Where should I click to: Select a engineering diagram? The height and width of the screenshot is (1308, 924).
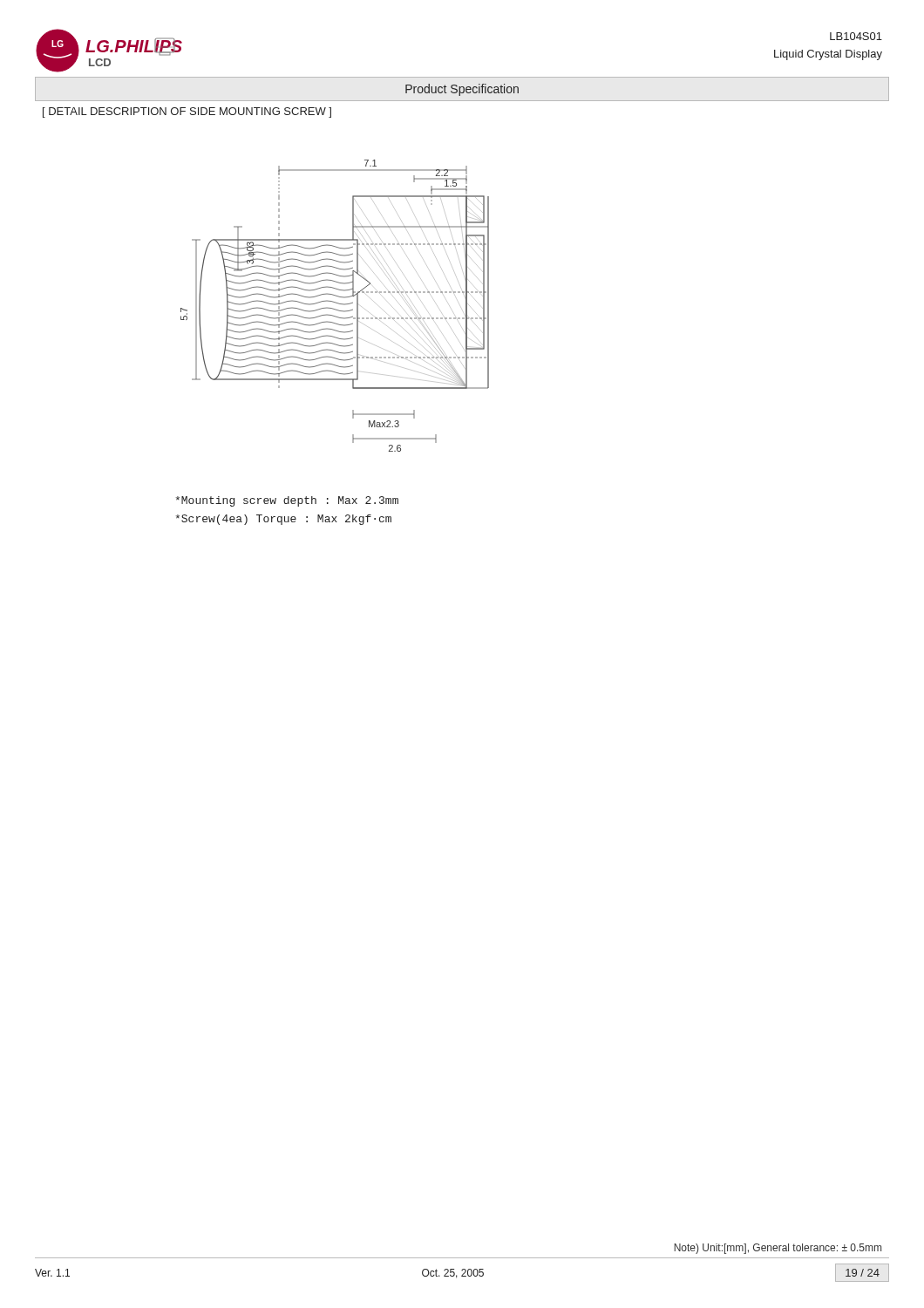click(388, 314)
